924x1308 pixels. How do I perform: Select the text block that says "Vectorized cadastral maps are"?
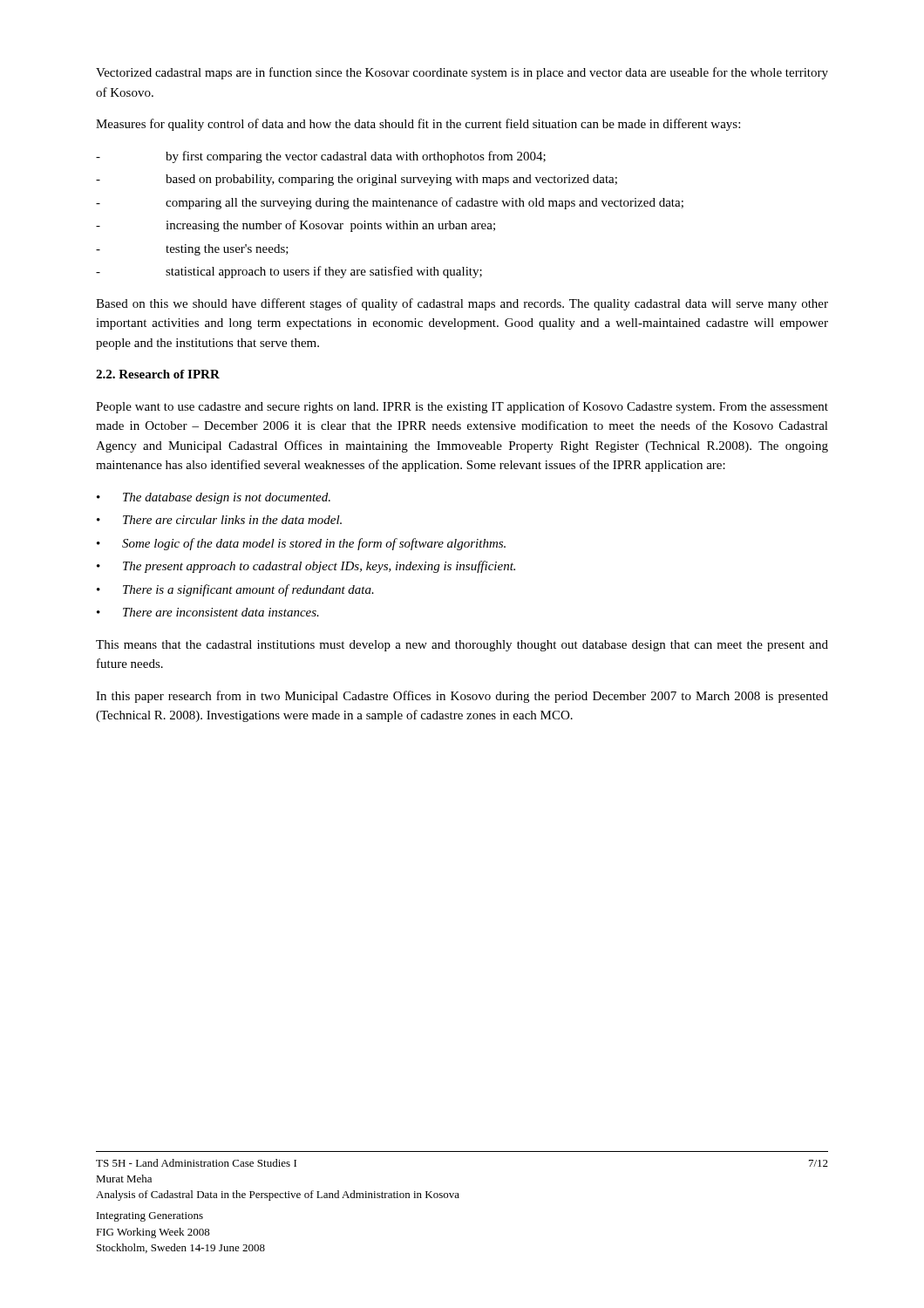(x=462, y=82)
